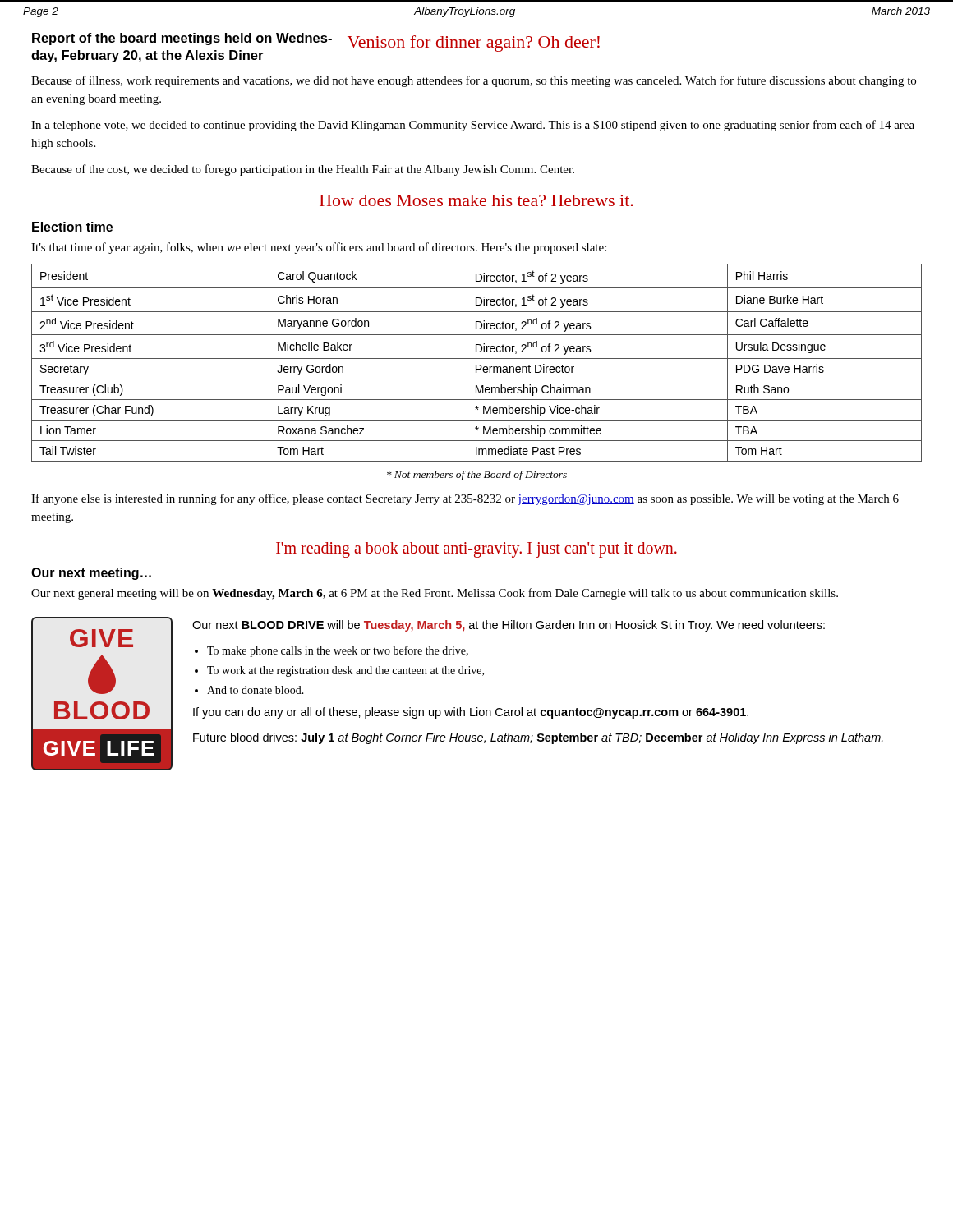Find the text block that reads "It's that time of year again, folks, when"
953x1232 pixels.
click(476, 247)
